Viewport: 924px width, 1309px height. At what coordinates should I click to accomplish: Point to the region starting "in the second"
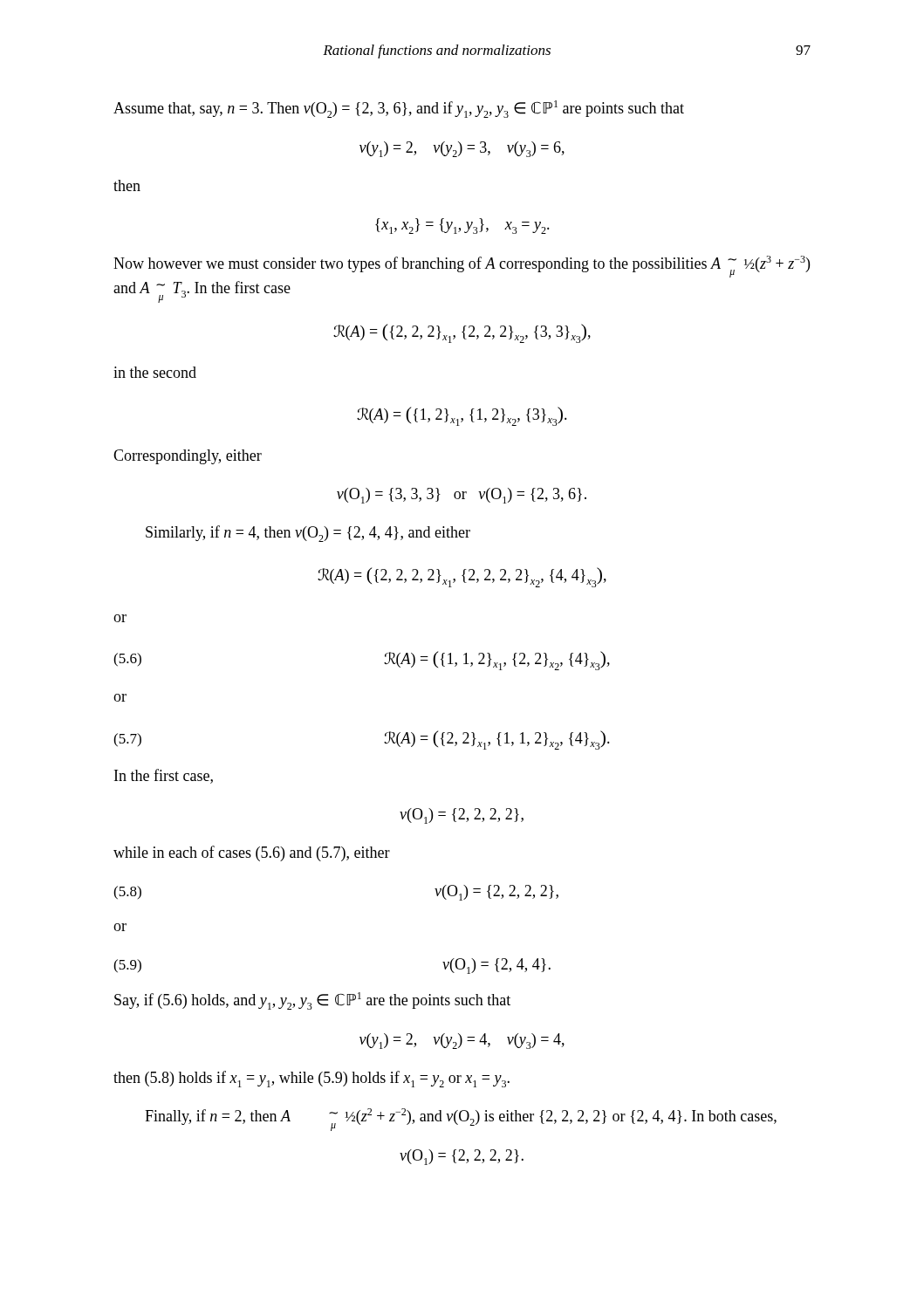(x=155, y=372)
